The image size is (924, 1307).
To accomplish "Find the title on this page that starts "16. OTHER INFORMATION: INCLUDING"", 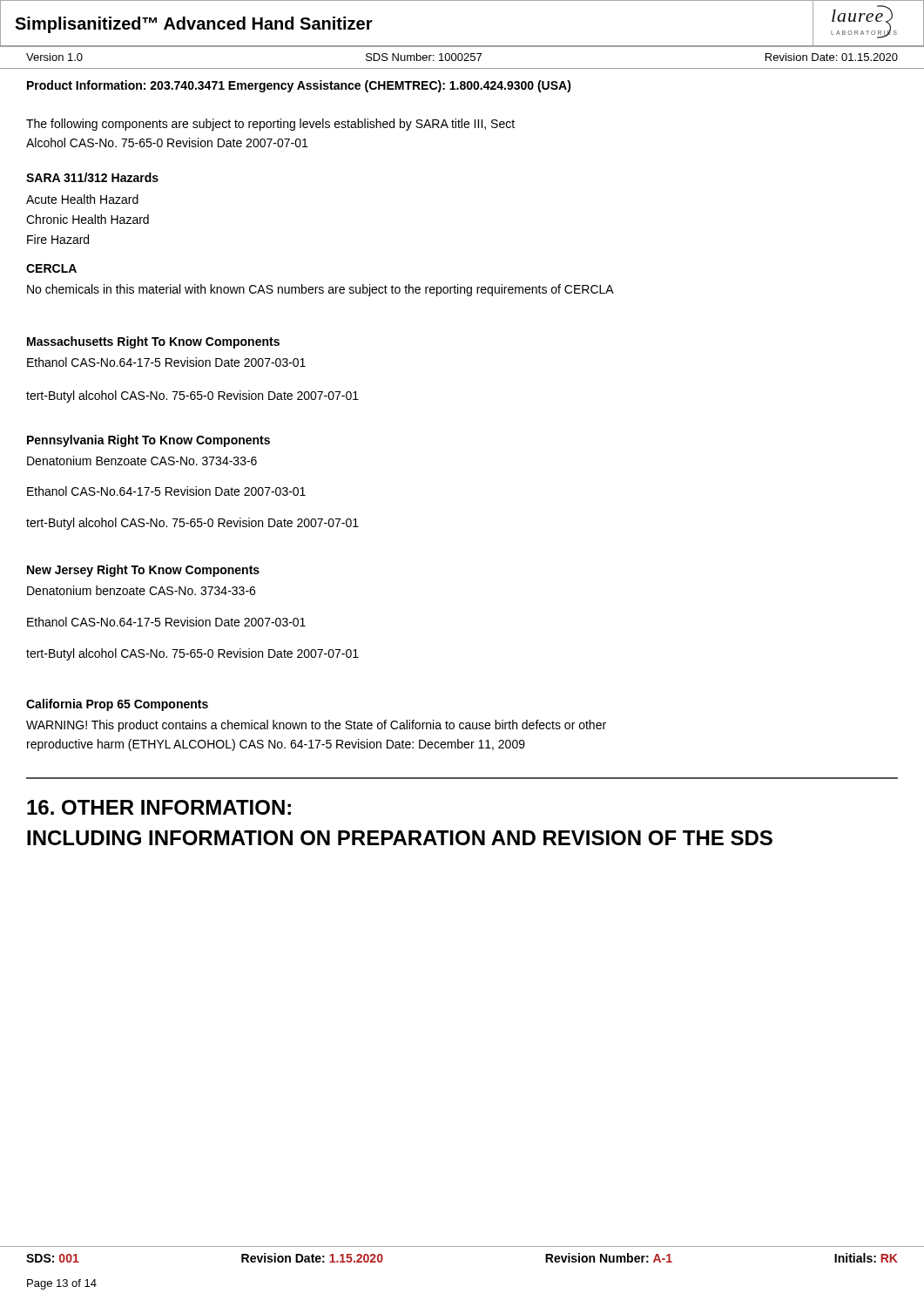I will pyautogui.click(x=400, y=822).
